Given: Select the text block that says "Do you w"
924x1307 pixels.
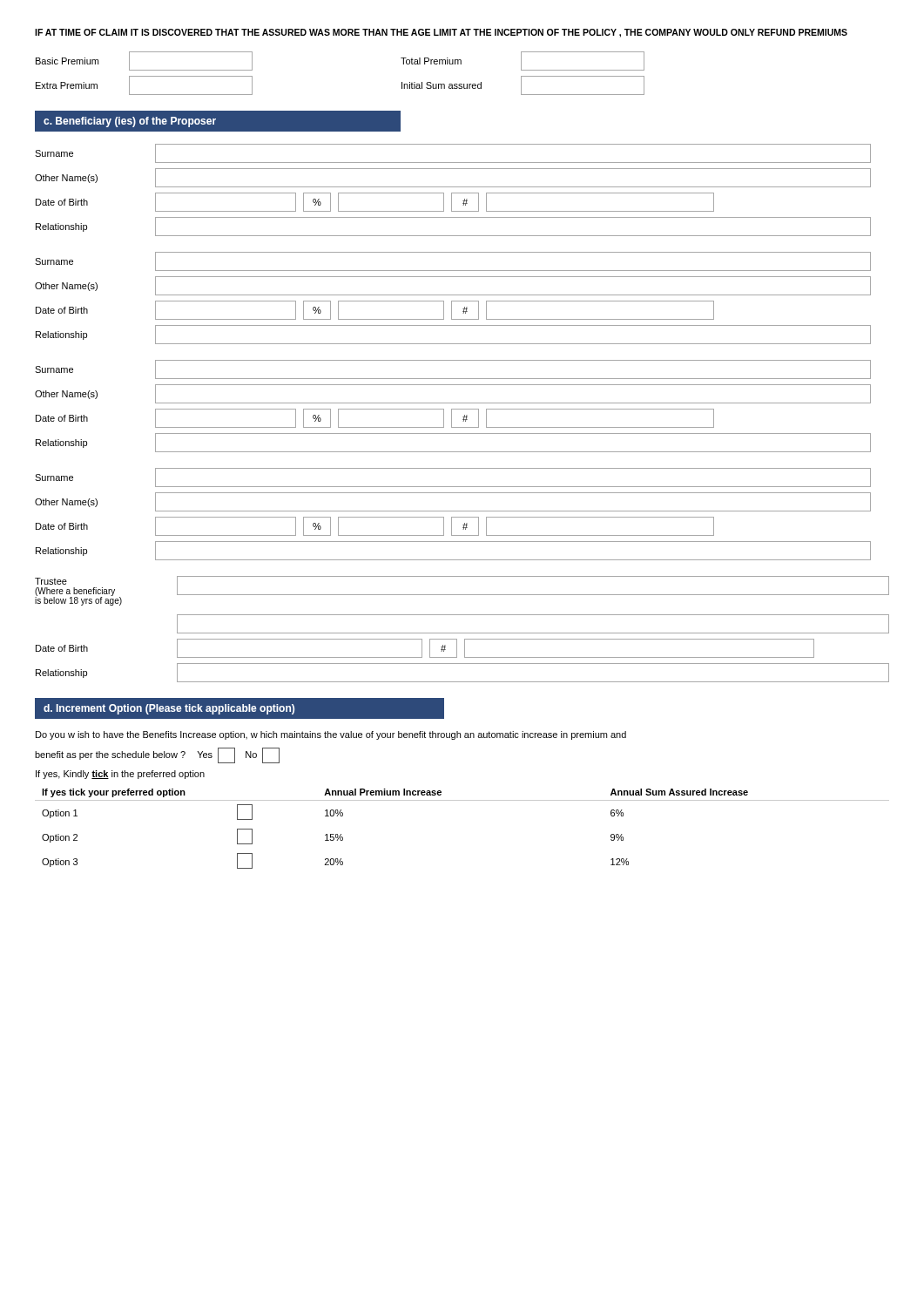Looking at the screenshot, I should (331, 735).
